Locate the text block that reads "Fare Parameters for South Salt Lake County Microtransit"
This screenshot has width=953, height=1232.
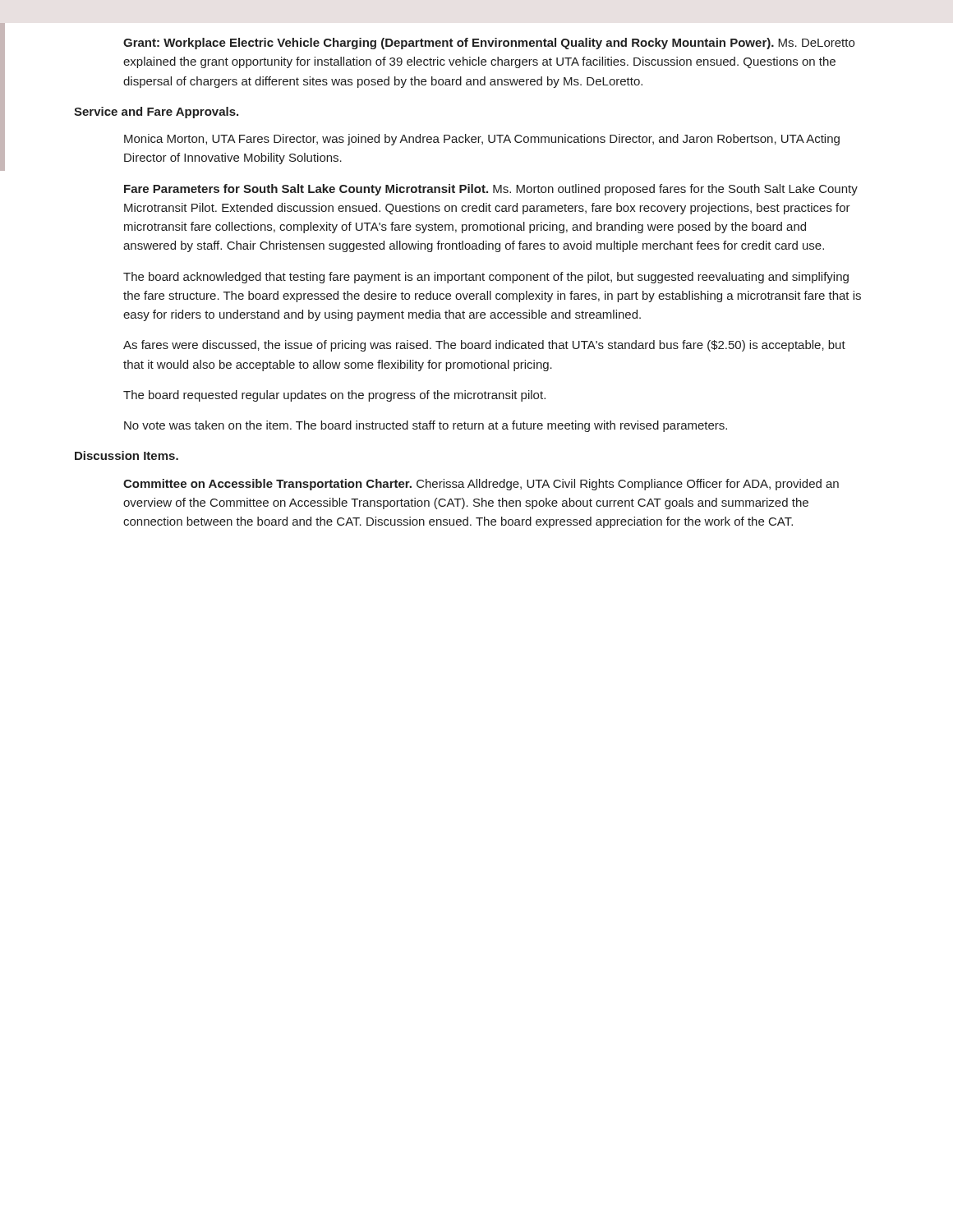click(x=493, y=217)
